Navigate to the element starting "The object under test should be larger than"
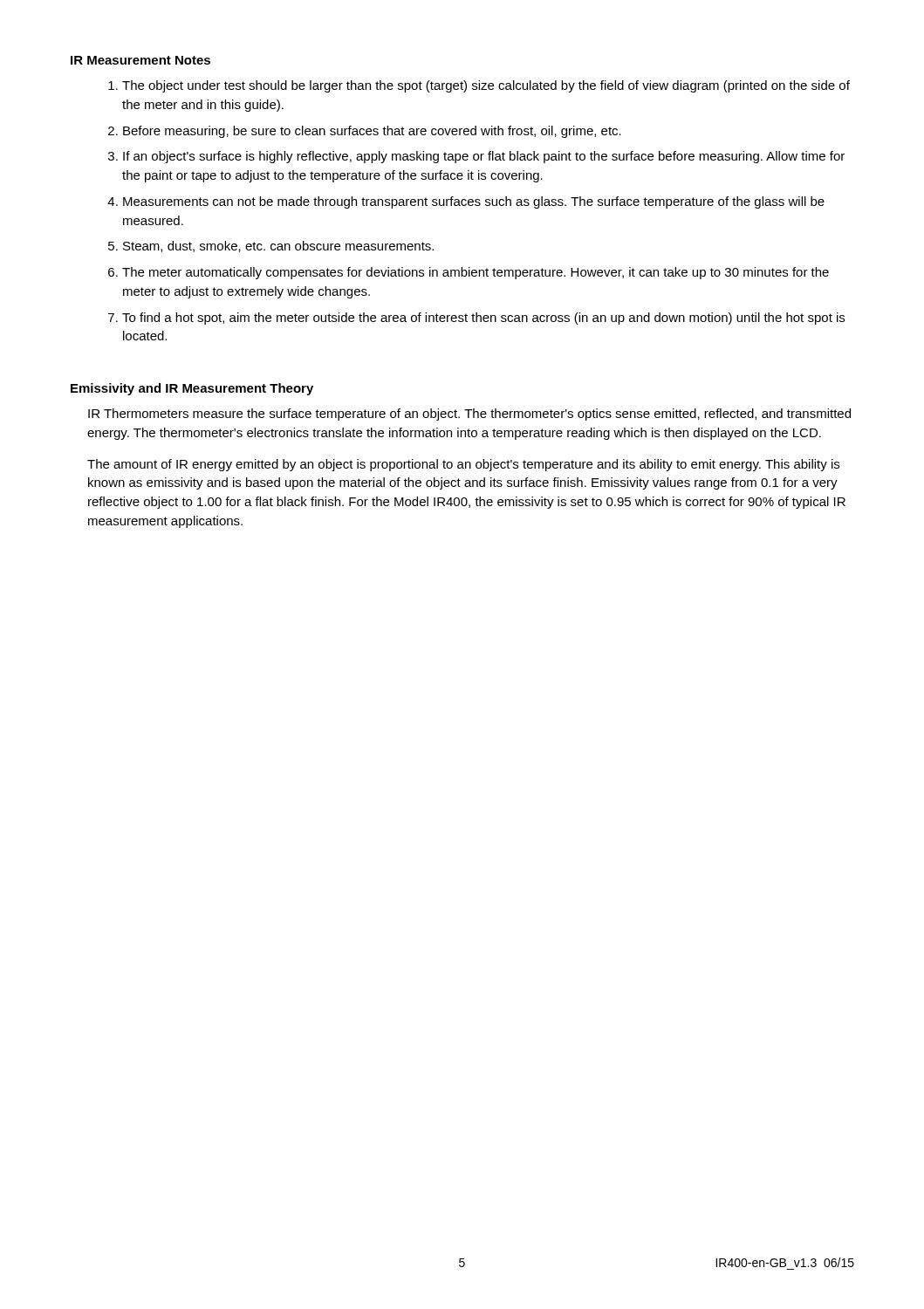 486,95
